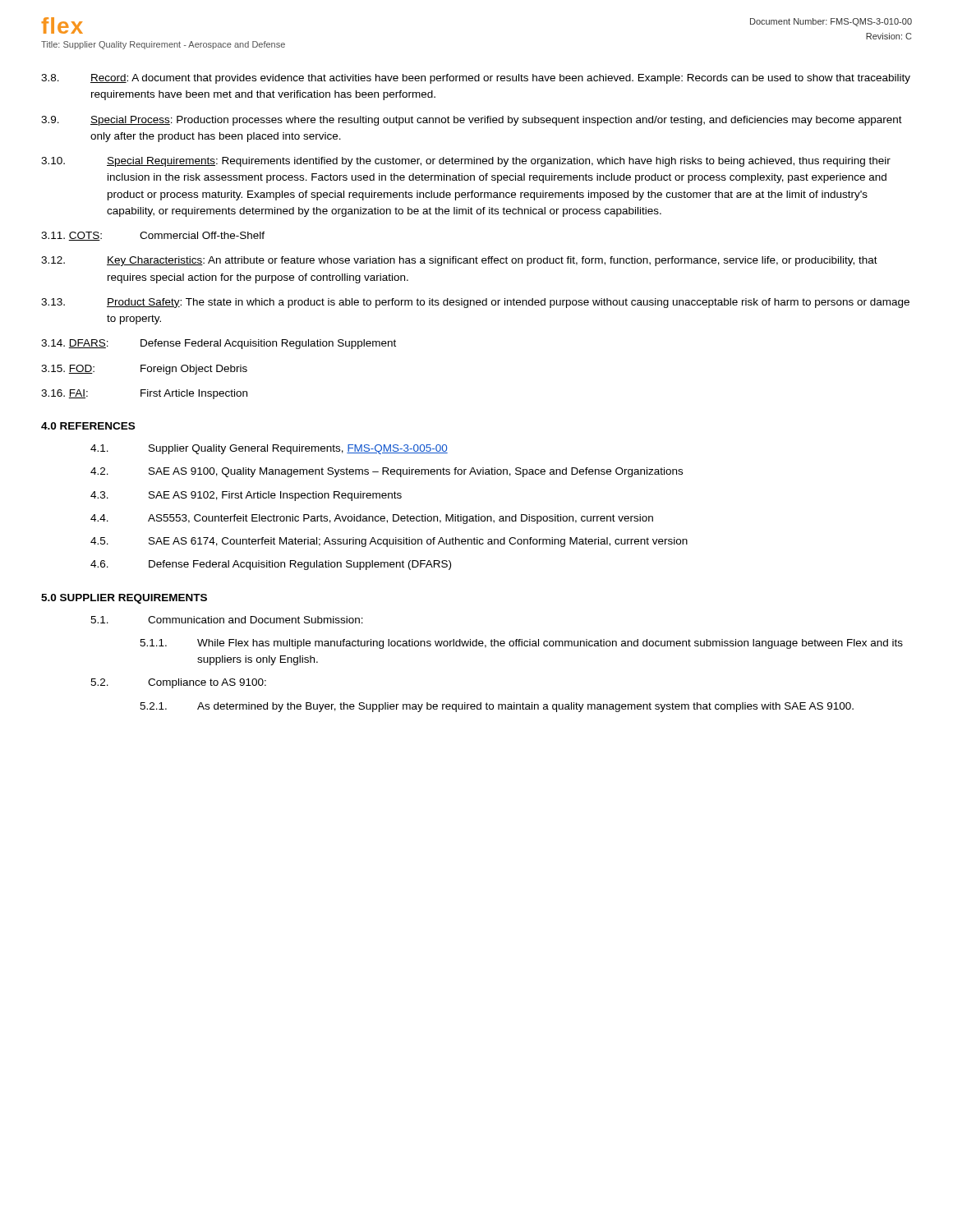953x1232 pixels.
Task: Locate the text "3.14. DFARS: Defense Federal Acquisition Regulation Supplement"
Action: (x=219, y=344)
